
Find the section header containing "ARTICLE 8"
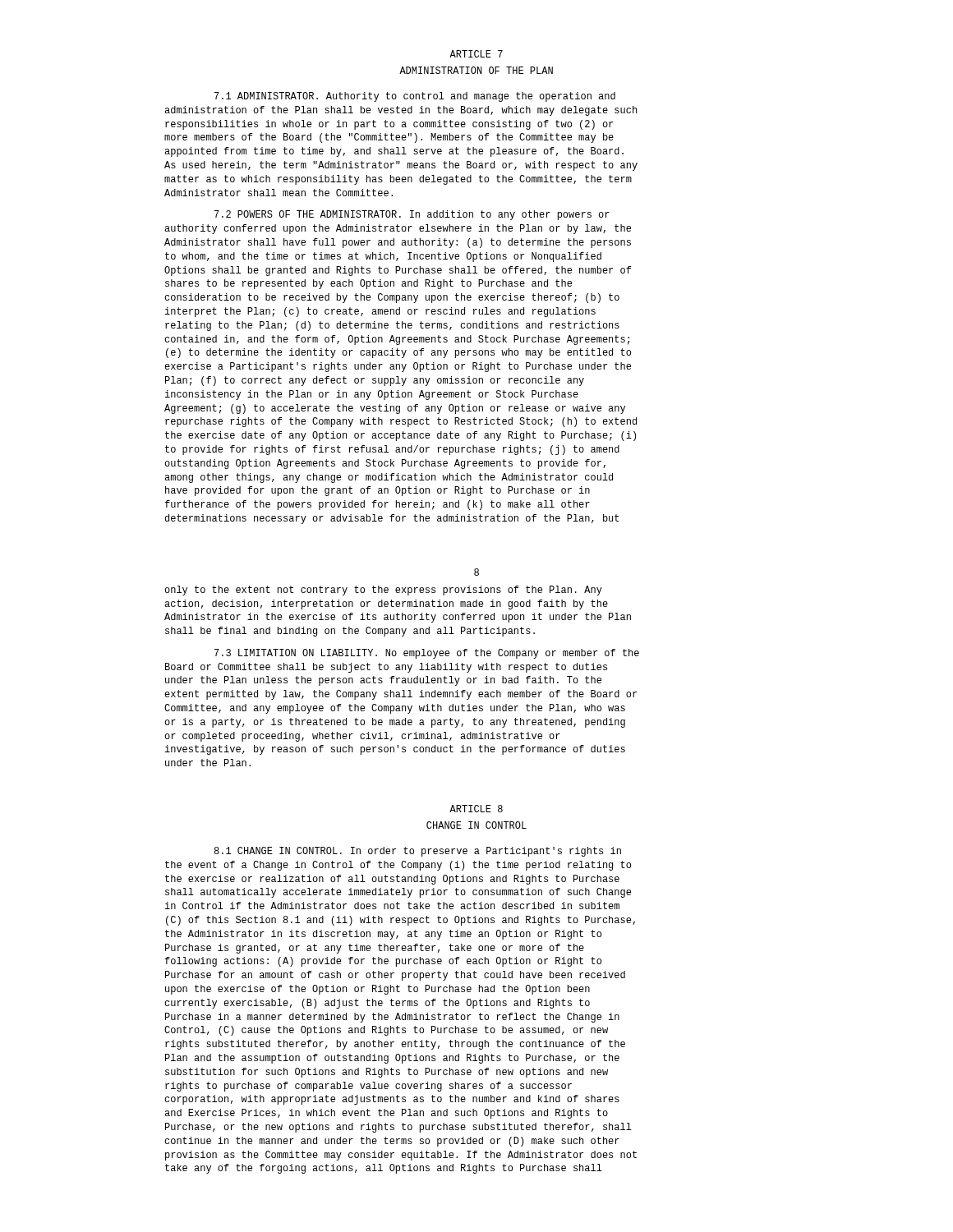pos(476,810)
